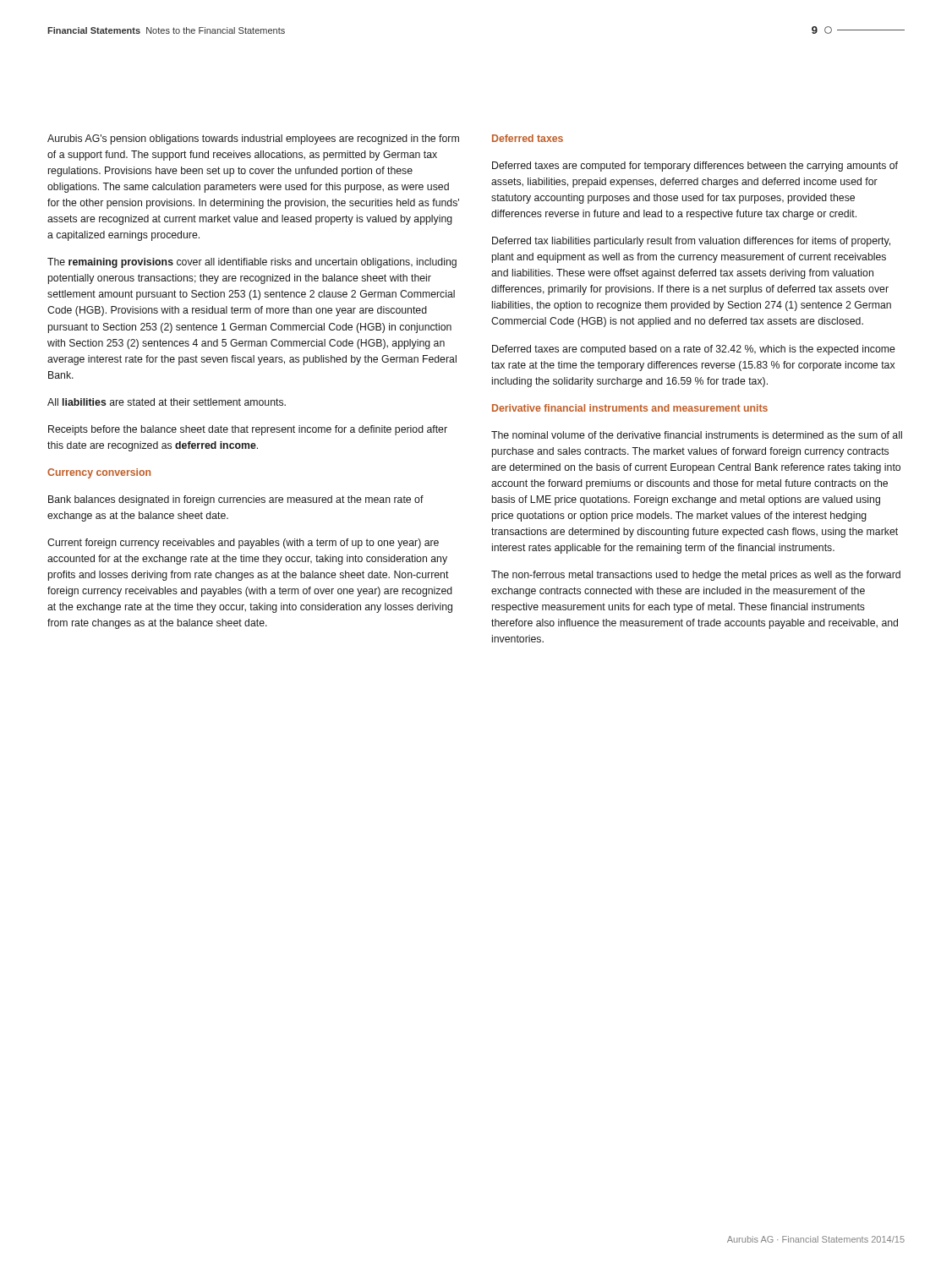
Task: Point to the passage starting "The nominal volume of the derivative financial"
Action: pos(698,492)
